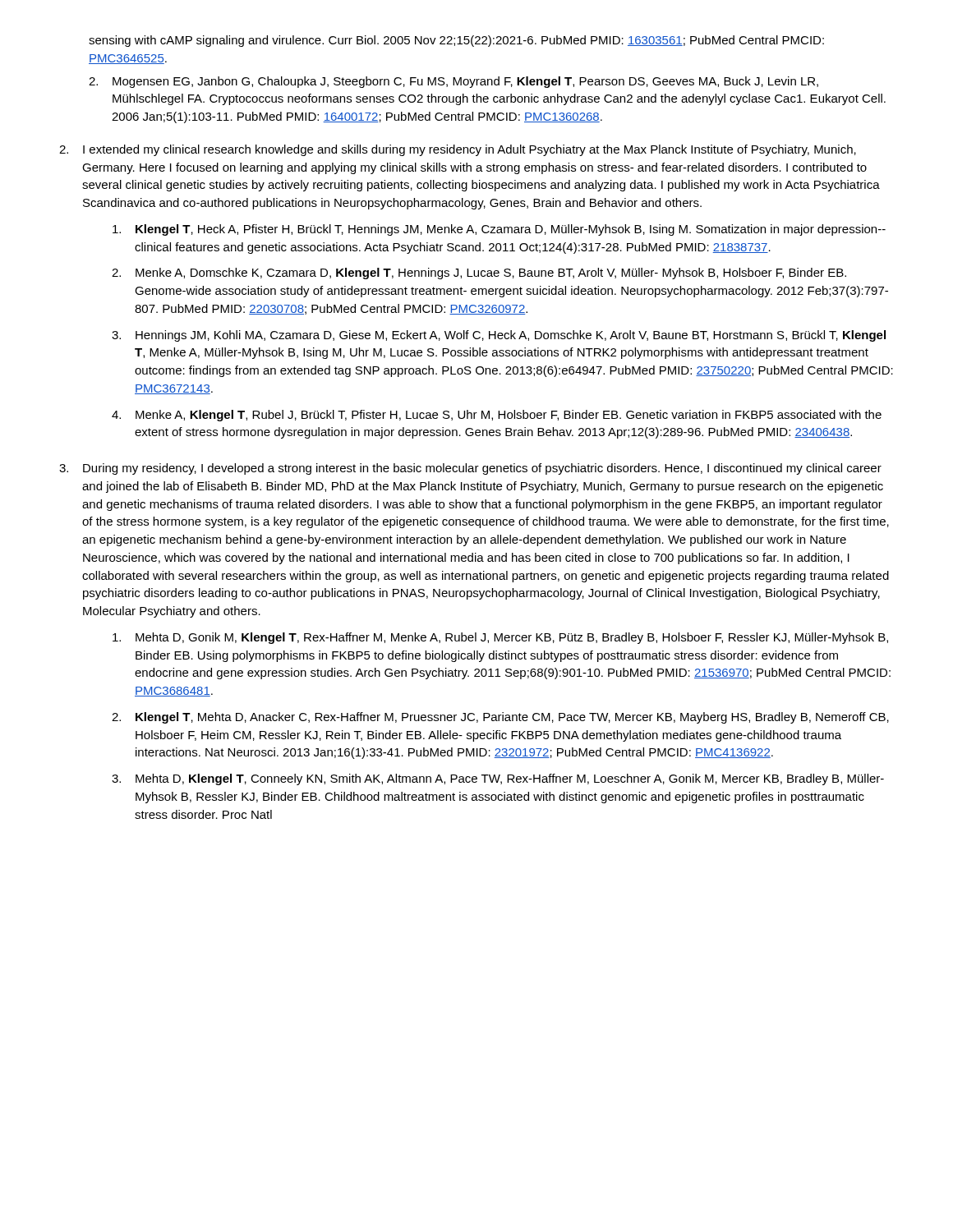Image resolution: width=953 pixels, height=1232 pixels.
Task: Point to the text block starting "Klengel T, Heck A, Pfister"
Action: (503, 238)
